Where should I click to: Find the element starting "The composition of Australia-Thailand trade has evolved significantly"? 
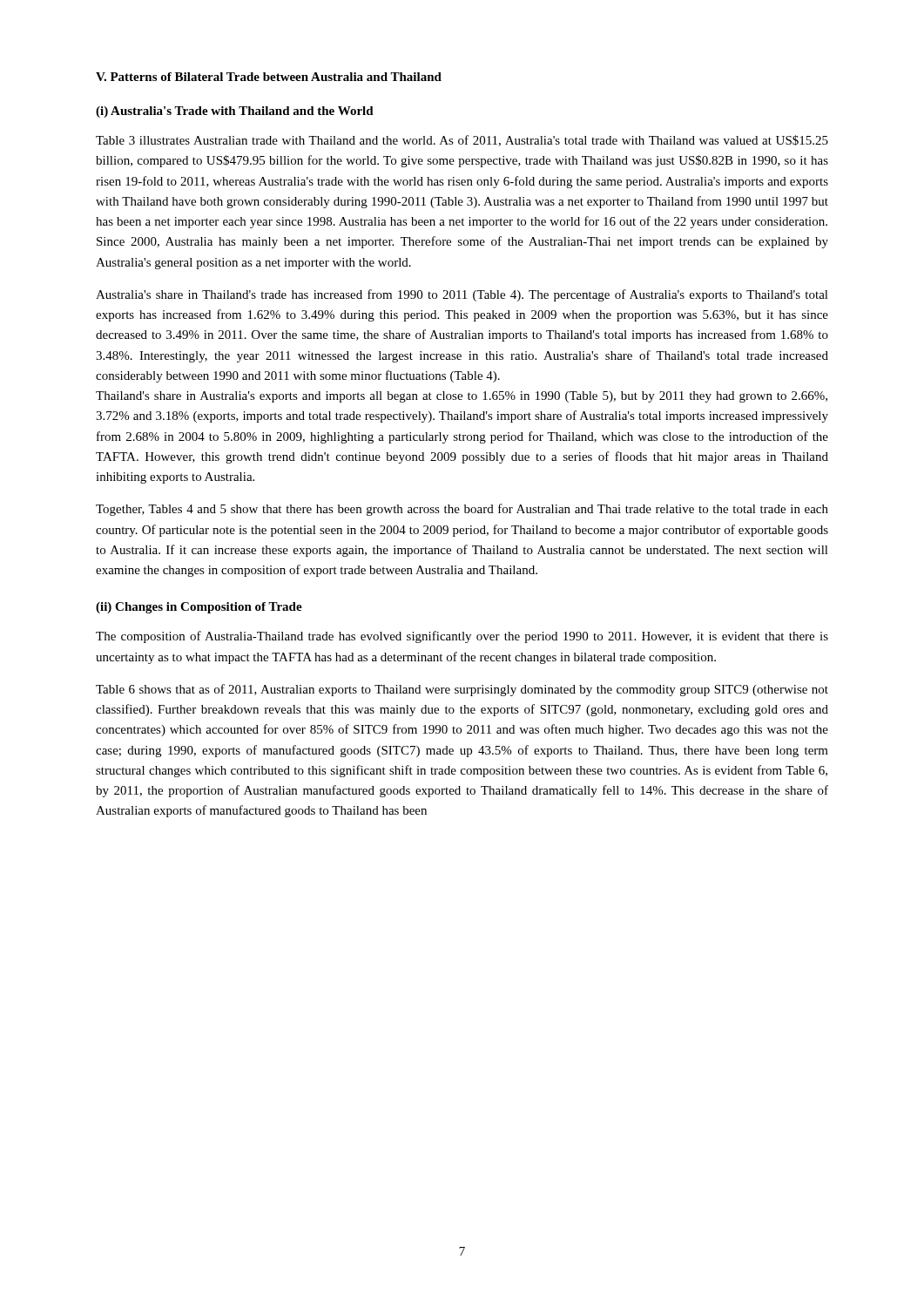(462, 646)
